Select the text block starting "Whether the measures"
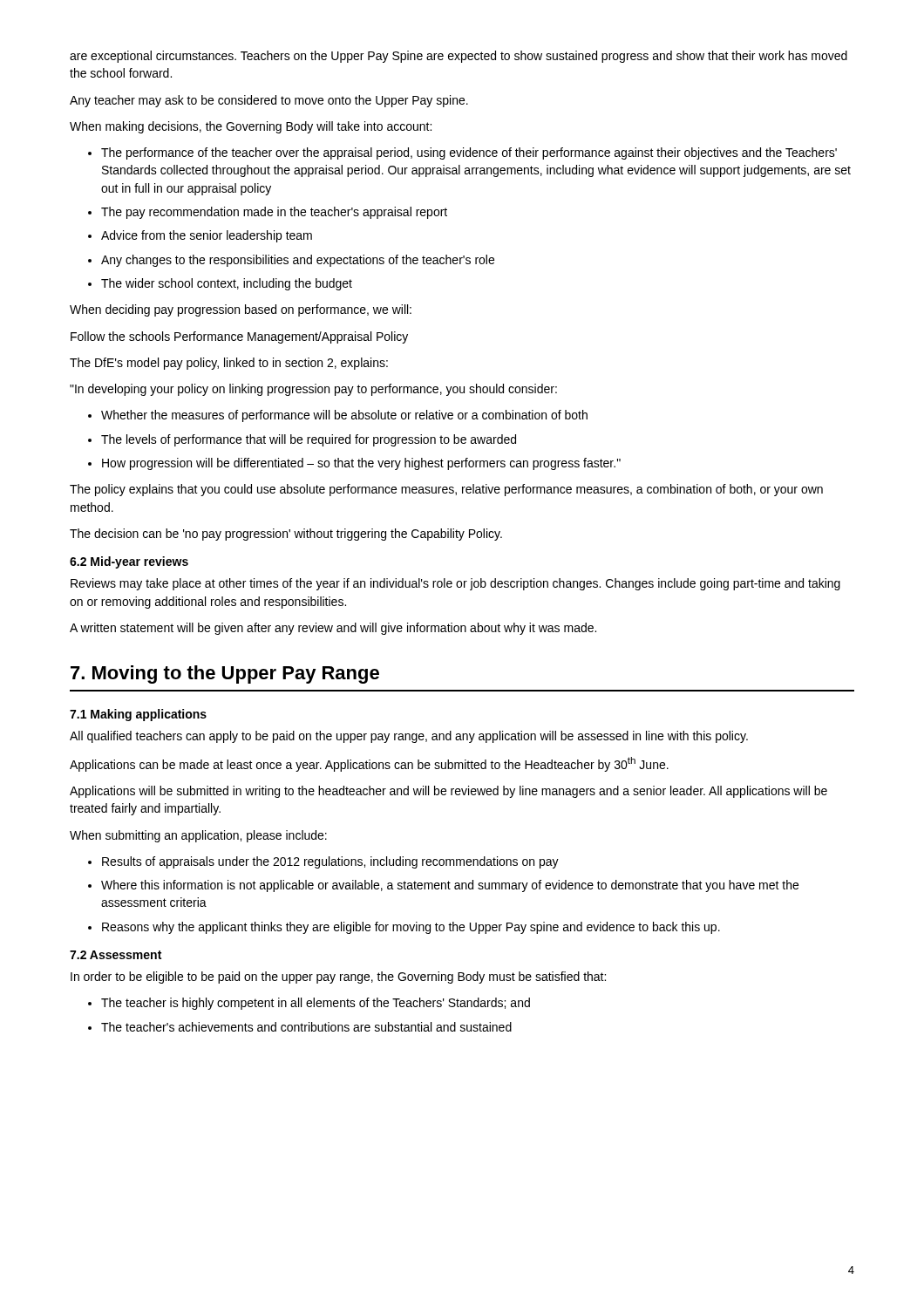This screenshot has height=1308, width=924. coord(345,415)
